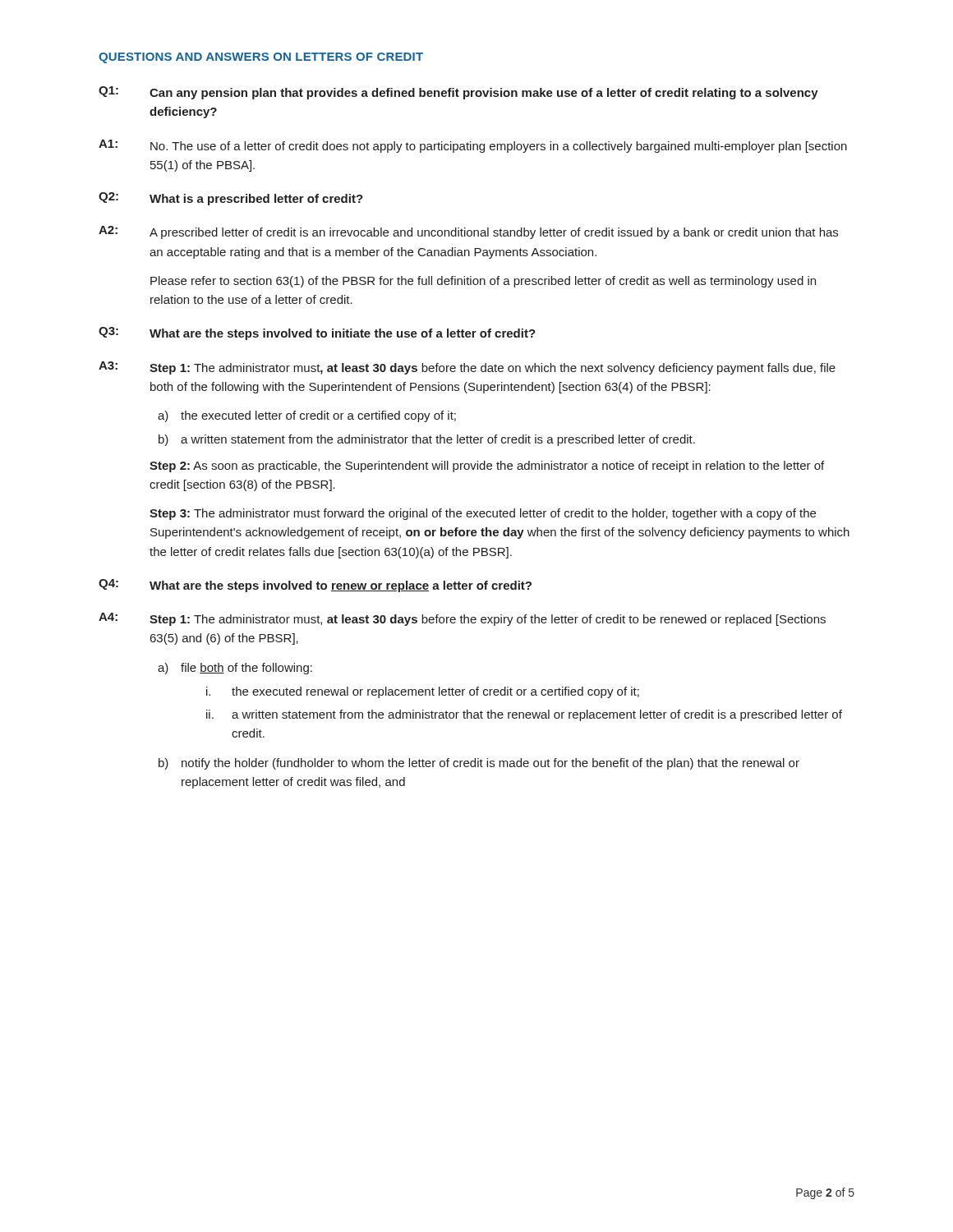The image size is (953, 1232).
Task: Where does it say "QUESTIONS AND ANSWERS ON LETTERS OF CREDIT"?
Action: pos(261,58)
